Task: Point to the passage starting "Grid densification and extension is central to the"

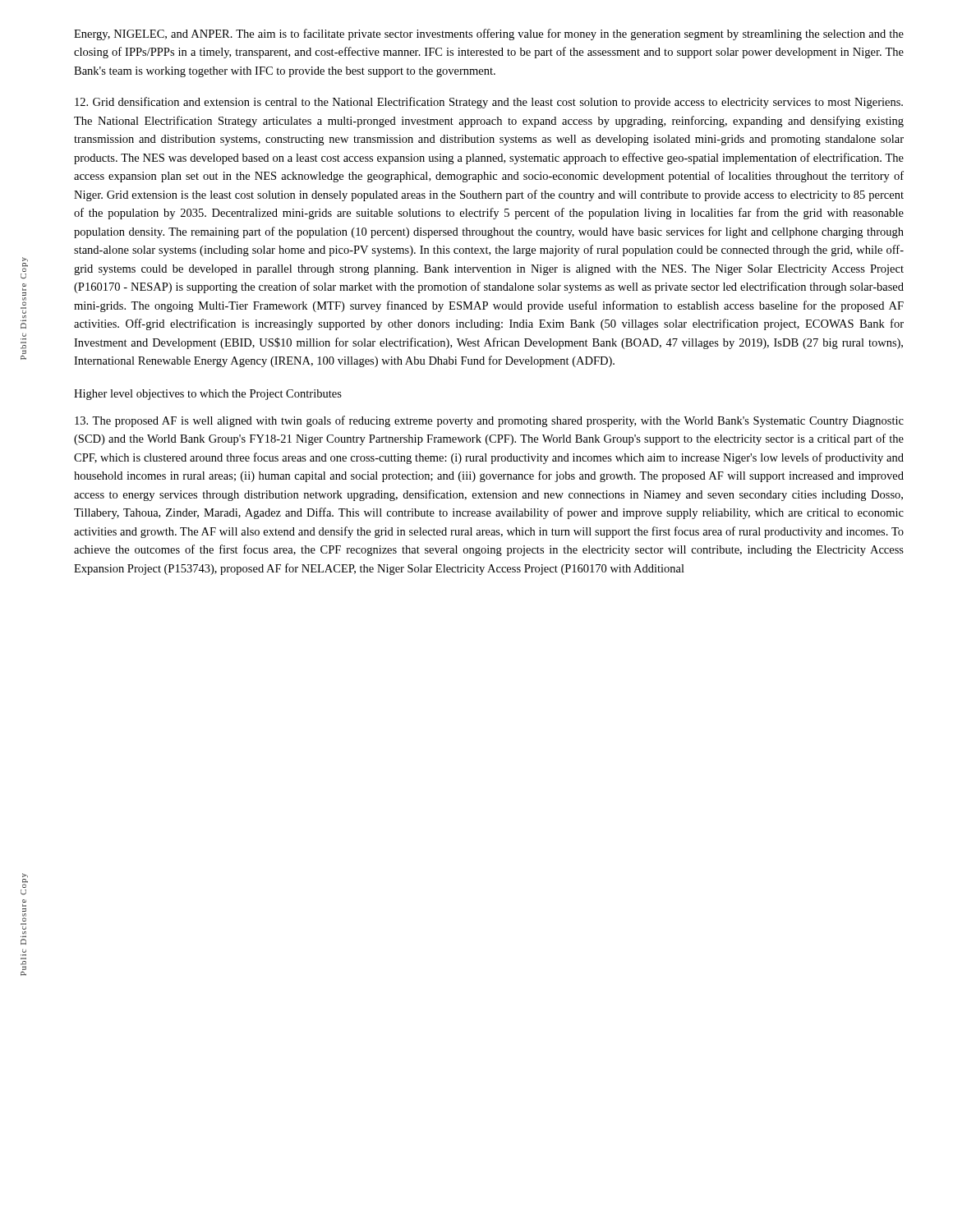Action: [489, 231]
